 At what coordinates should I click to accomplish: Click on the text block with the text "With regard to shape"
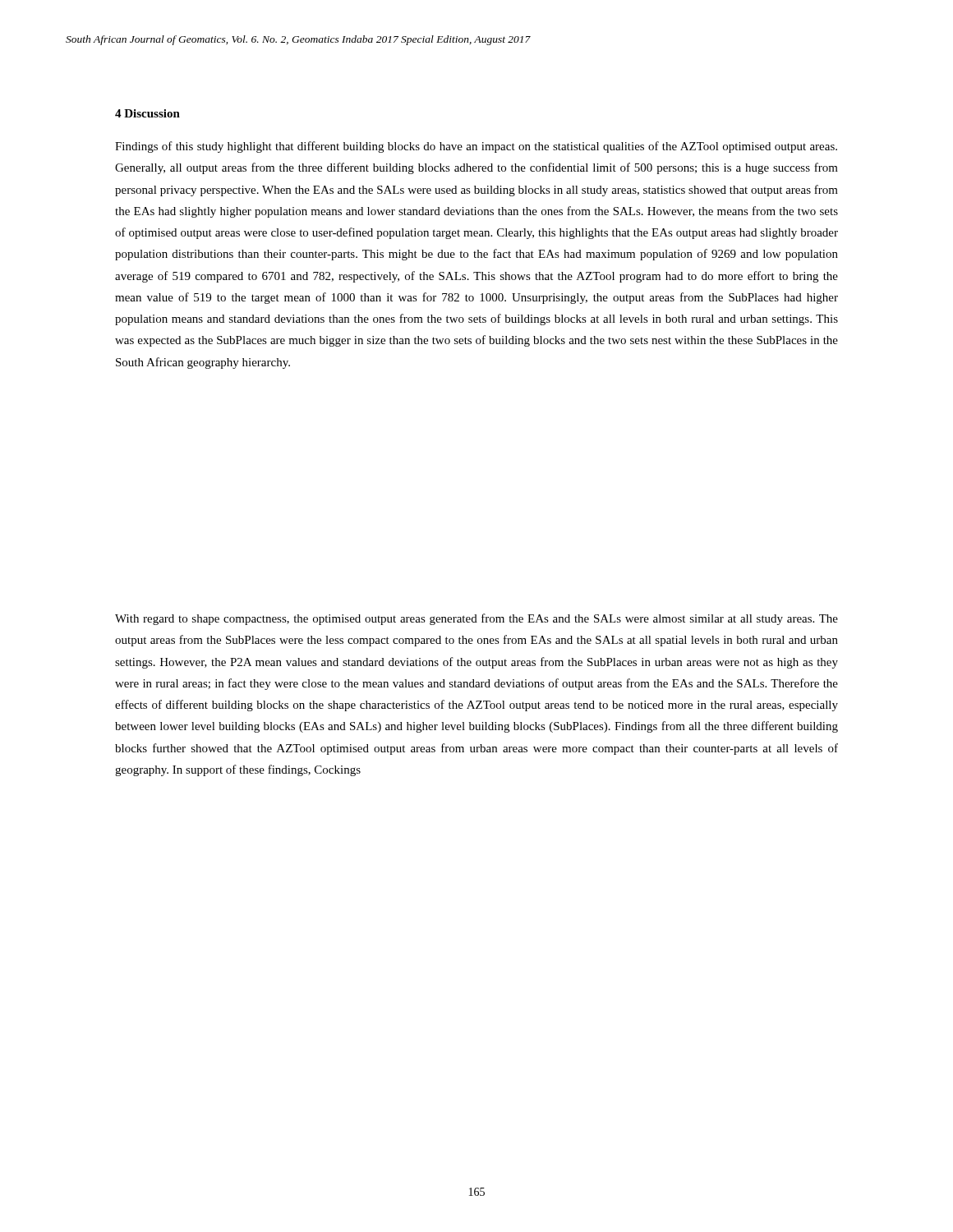coord(476,694)
